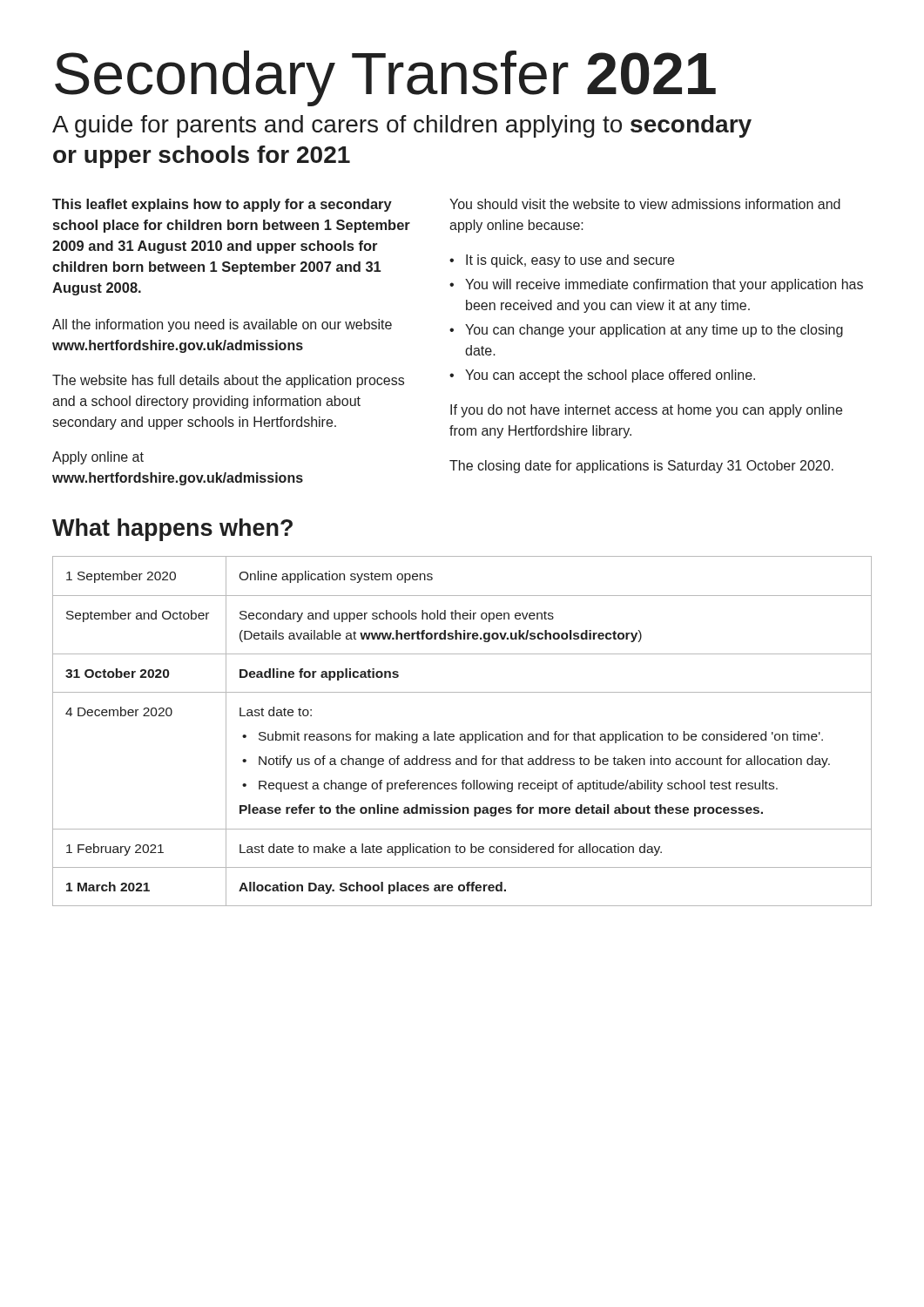Click on the element starting "This leaflet explains how to"
The height and width of the screenshot is (1307, 924).
(x=235, y=247)
